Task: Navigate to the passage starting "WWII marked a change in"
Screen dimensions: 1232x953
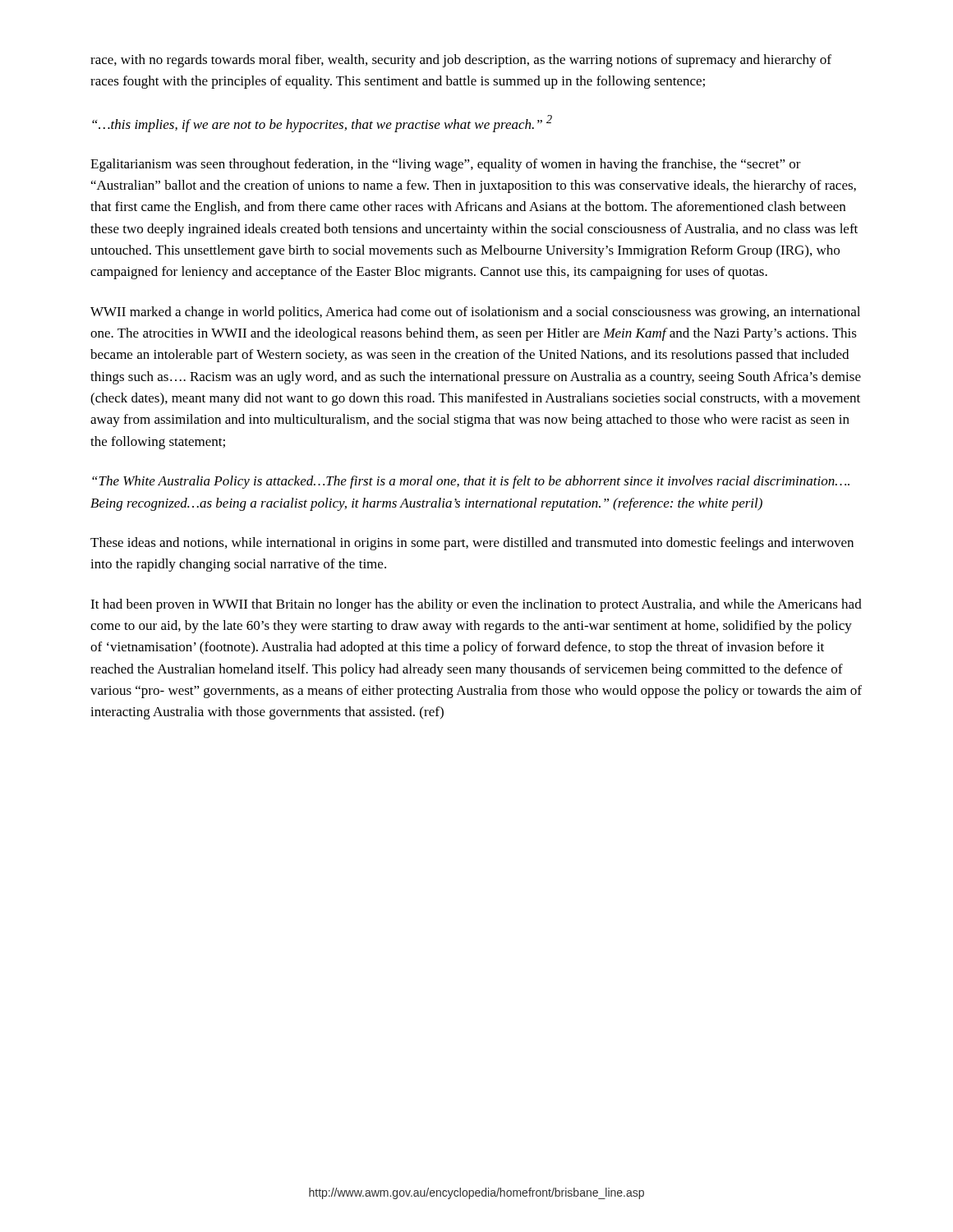Action: (476, 376)
